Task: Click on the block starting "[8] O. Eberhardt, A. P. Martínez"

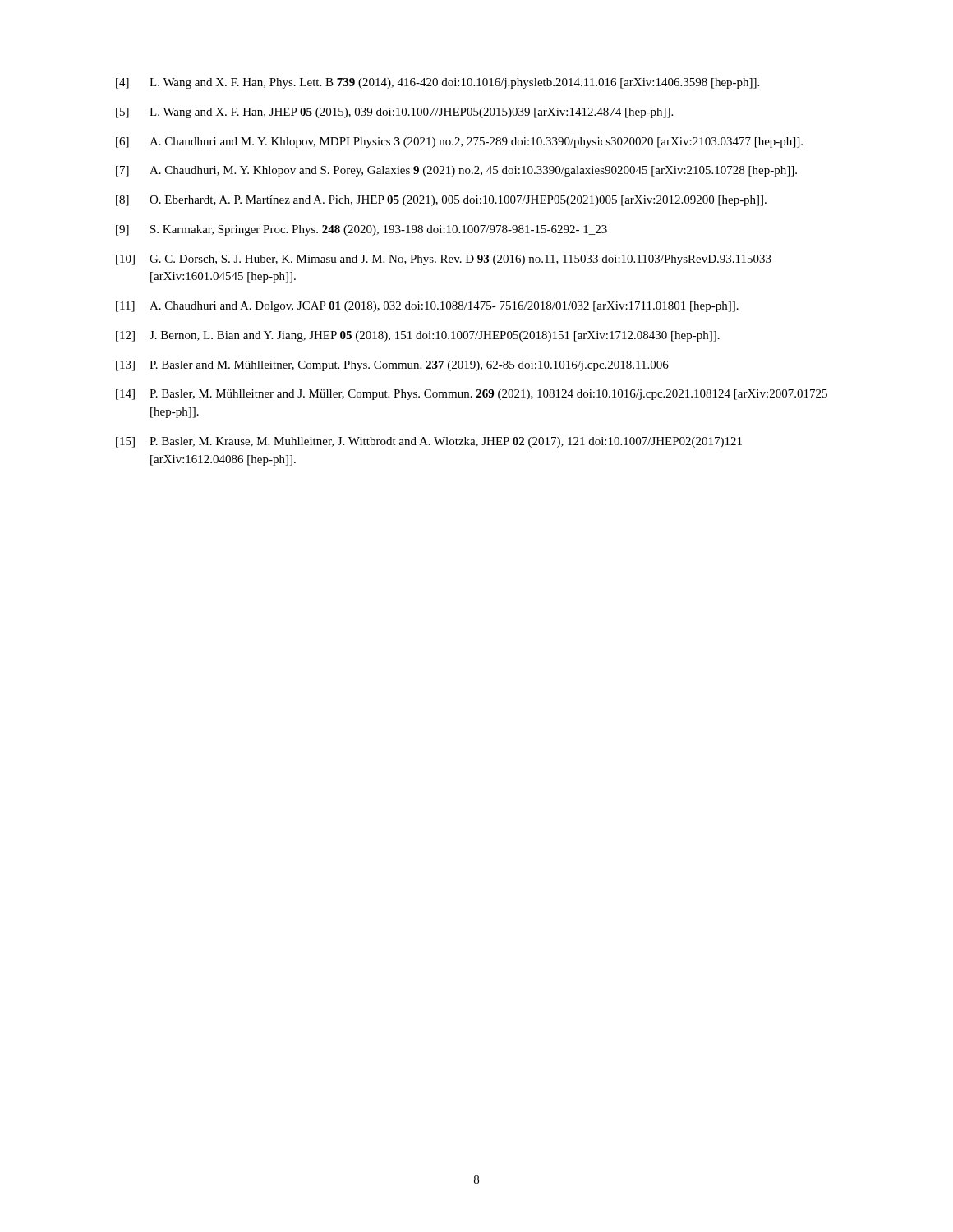Action: [x=476, y=200]
